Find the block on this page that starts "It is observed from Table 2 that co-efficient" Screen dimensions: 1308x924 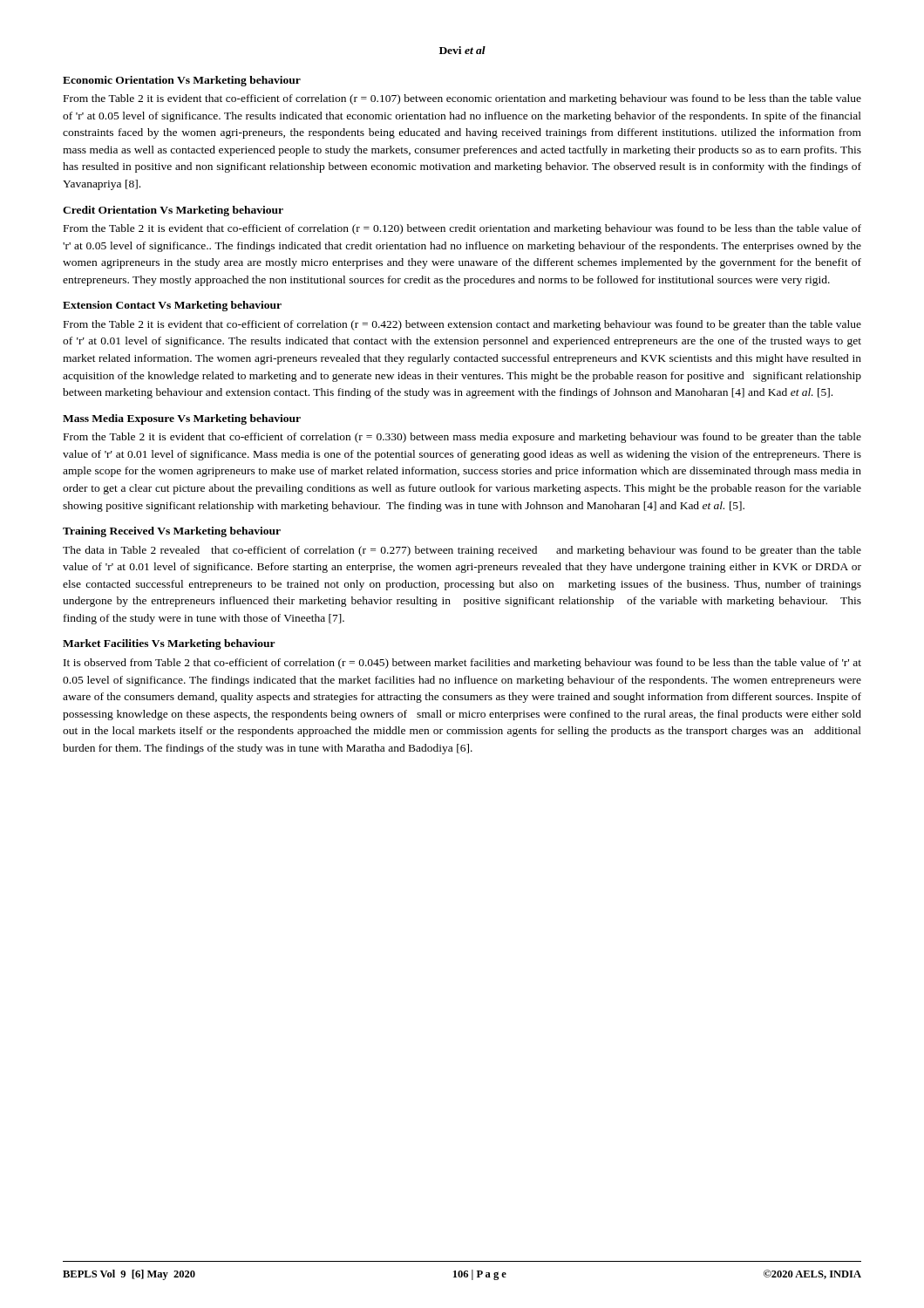coord(462,705)
